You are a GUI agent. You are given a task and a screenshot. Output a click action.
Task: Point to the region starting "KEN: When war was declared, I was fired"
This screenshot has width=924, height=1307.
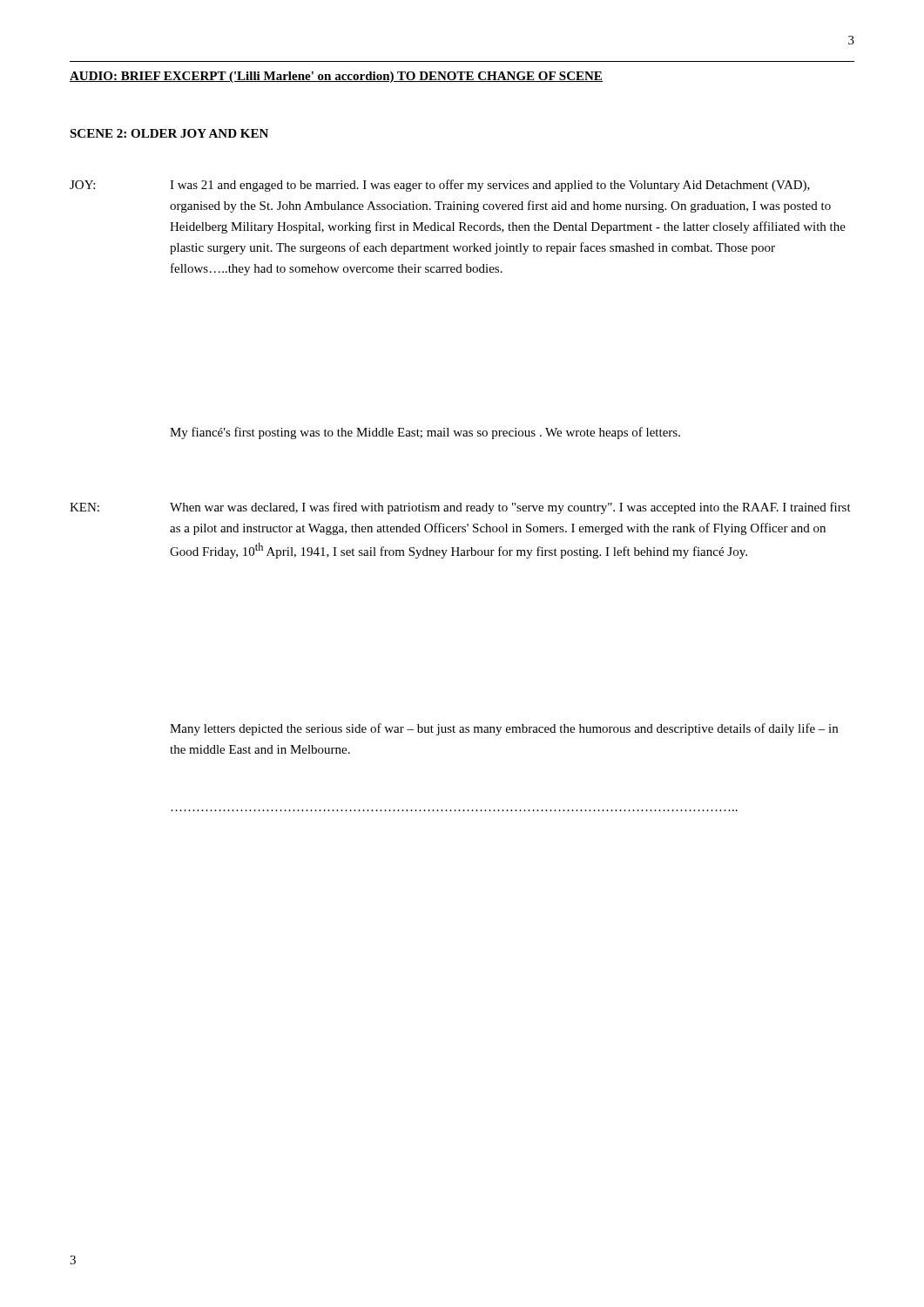click(x=462, y=529)
